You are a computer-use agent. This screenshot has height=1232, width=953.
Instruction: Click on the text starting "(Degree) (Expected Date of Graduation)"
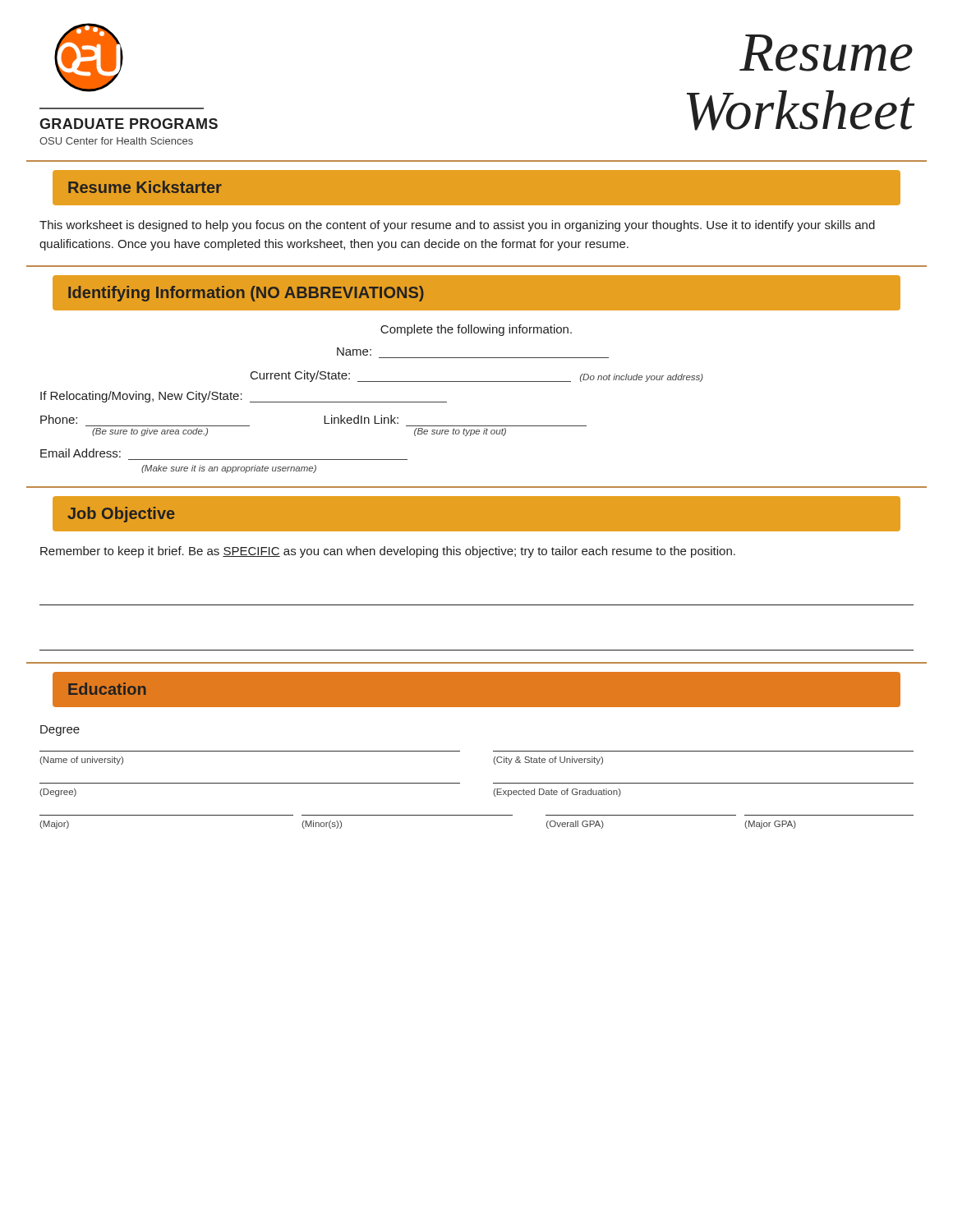point(56,791)
